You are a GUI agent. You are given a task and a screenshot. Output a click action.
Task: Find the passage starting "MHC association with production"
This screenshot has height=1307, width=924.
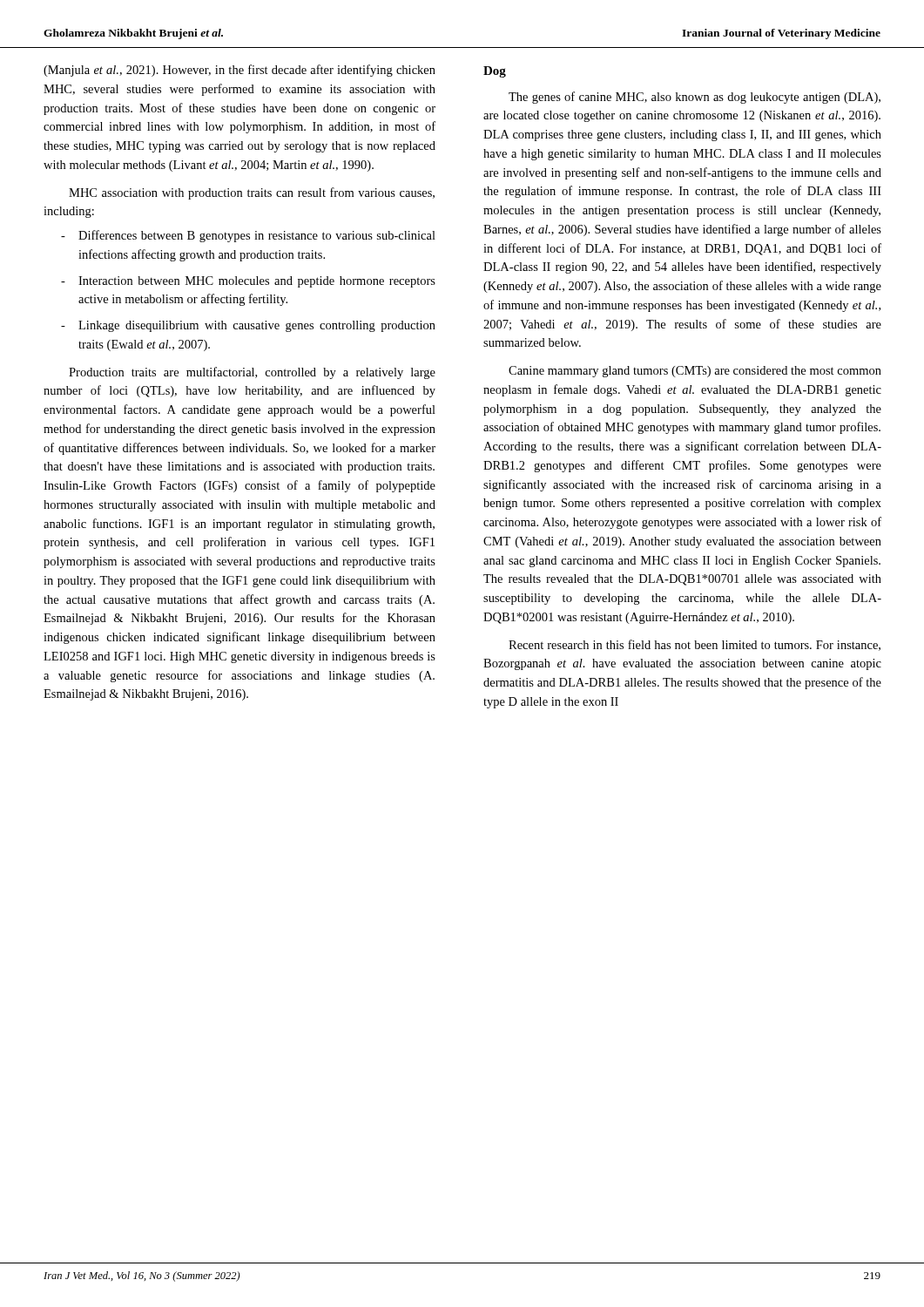(x=240, y=202)
